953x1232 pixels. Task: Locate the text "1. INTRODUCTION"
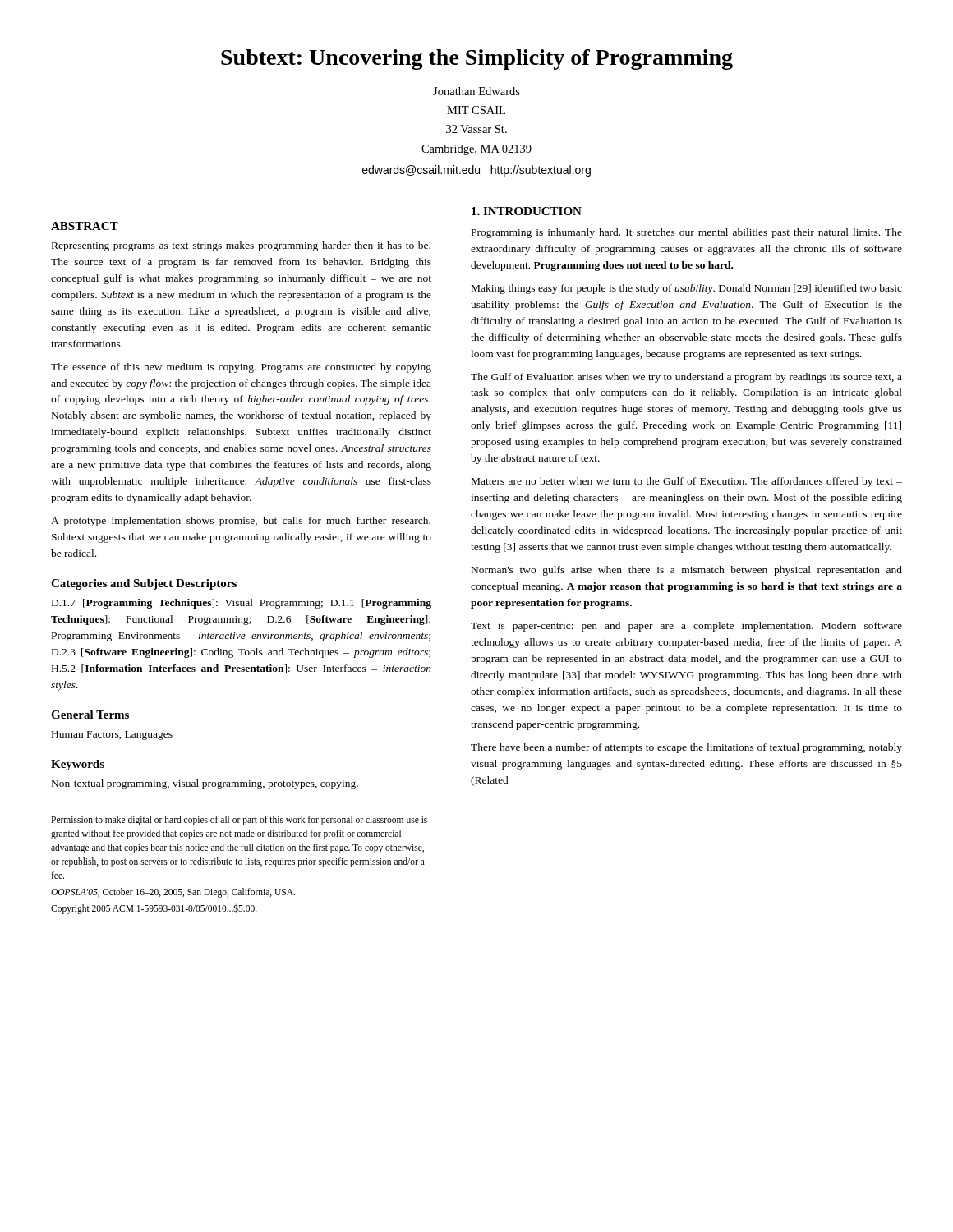(526, 211)
